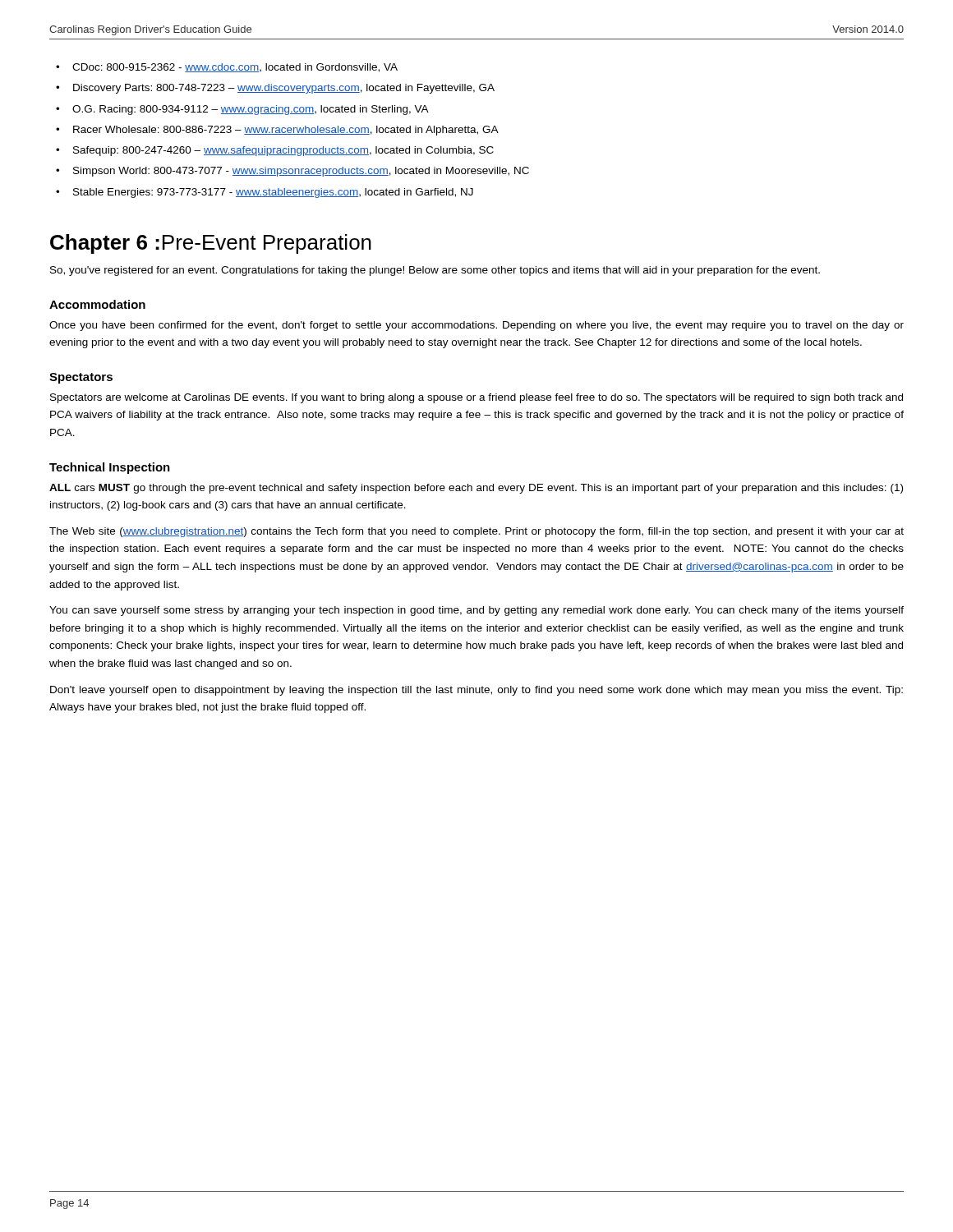This screenshot has height=1232, width=953.
Task: Find the text block starting "Don't leave yourself open to disappointment by leaving"
Action: click(476, 698)
